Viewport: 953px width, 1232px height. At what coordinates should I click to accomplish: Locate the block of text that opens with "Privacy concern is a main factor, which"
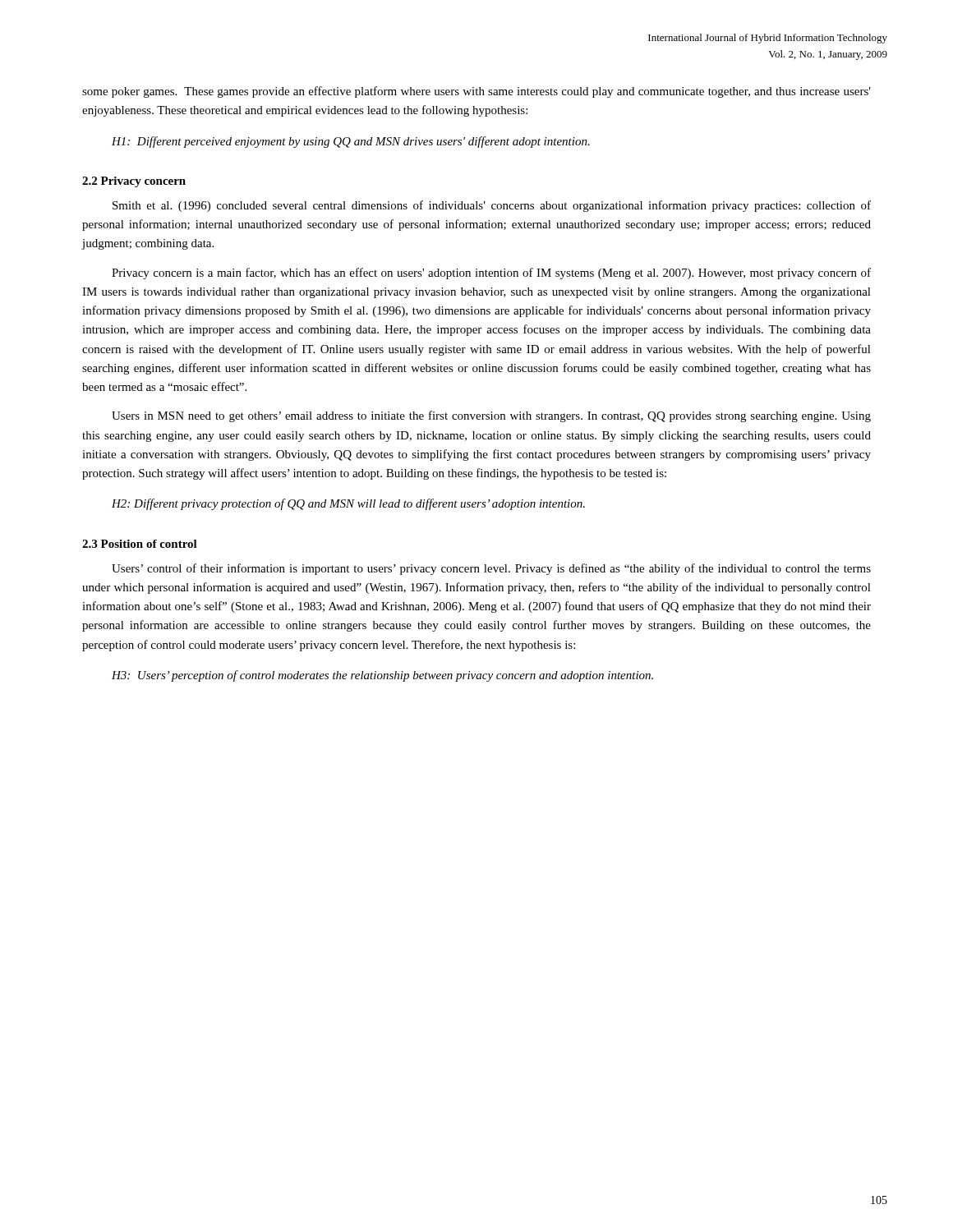pos(476,330)
